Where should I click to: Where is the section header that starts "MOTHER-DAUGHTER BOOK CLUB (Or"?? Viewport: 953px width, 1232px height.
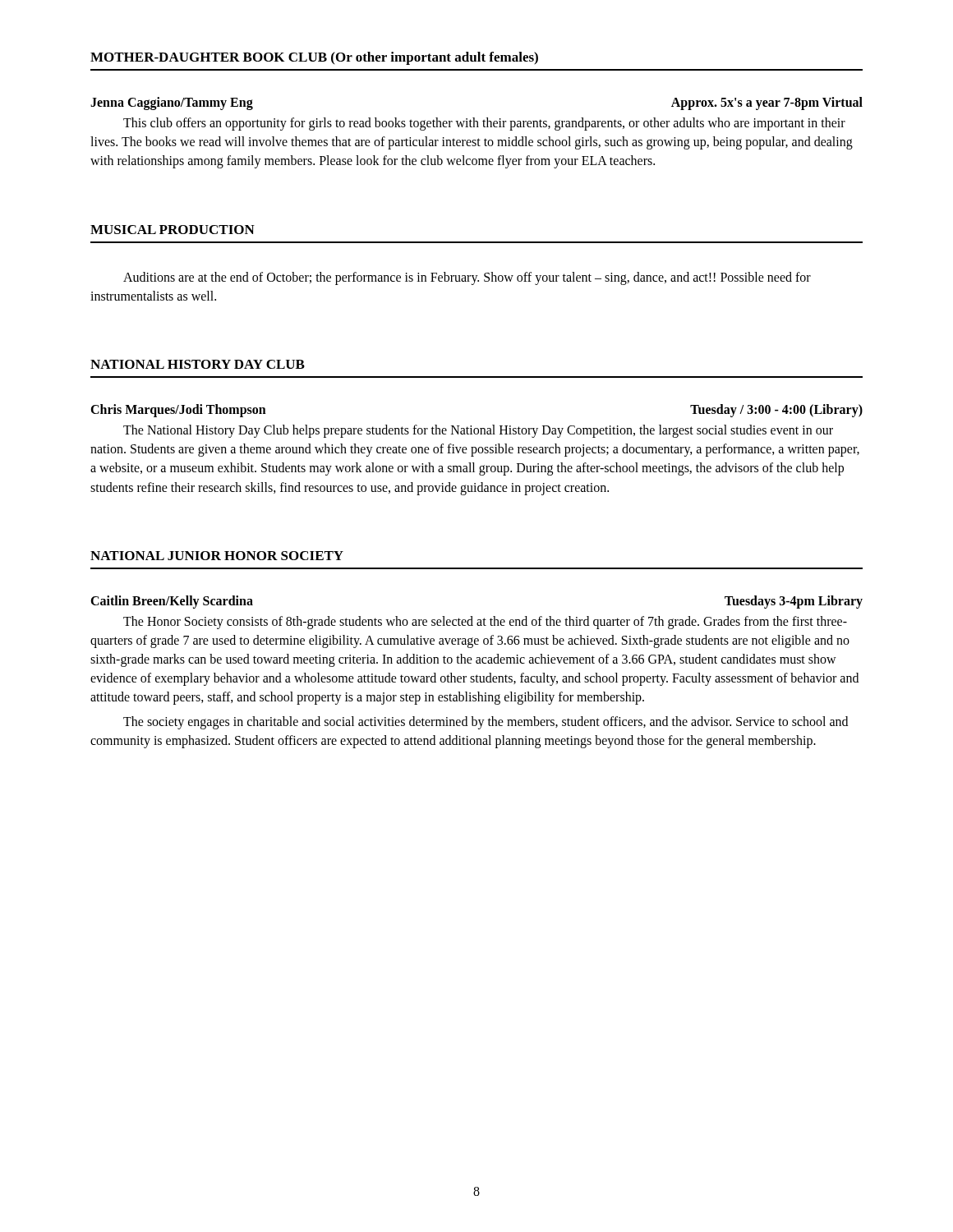pyautogui.click(x=476, y=60)
